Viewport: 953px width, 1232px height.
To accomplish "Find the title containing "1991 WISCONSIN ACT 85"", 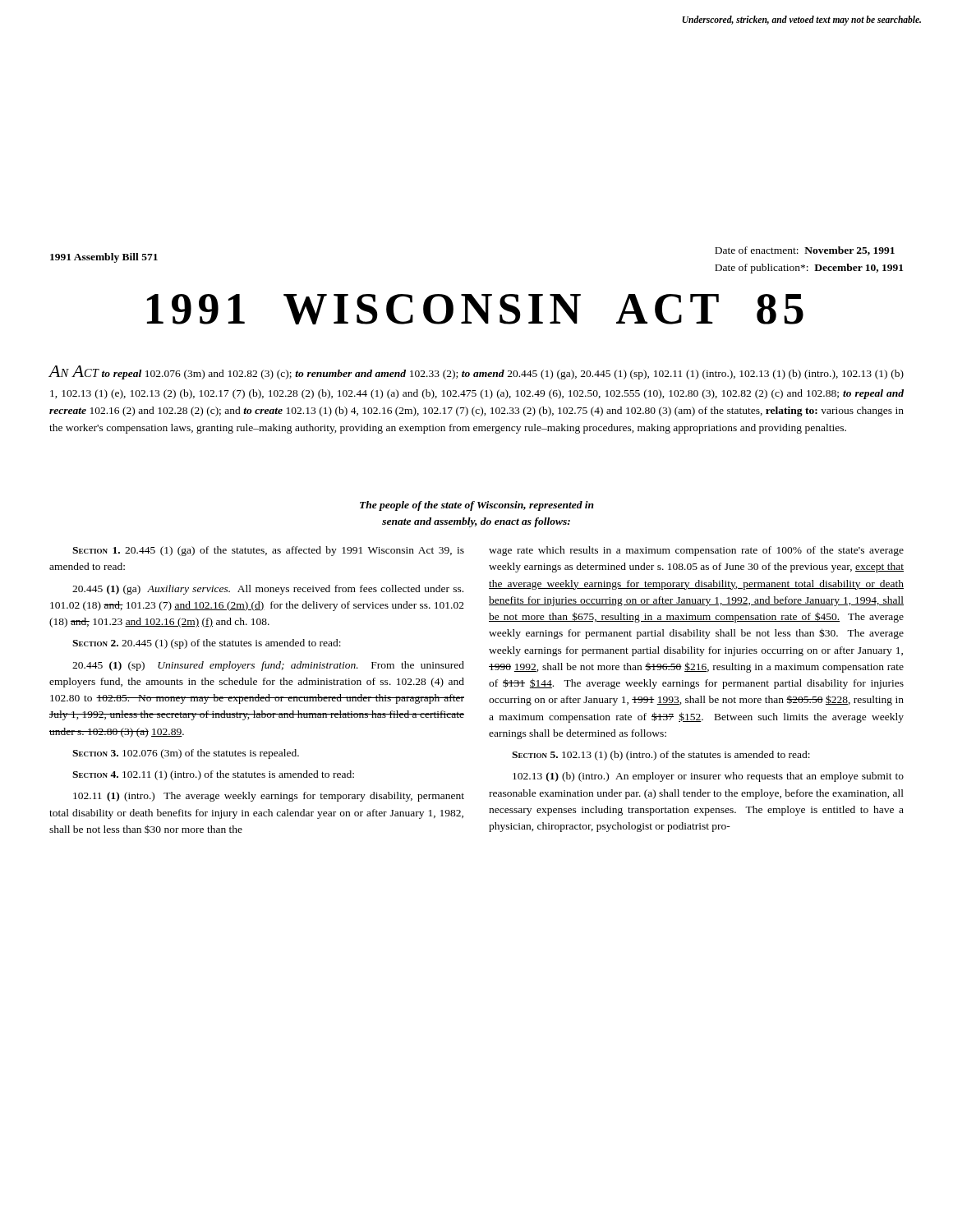I will tap(476, 309).
